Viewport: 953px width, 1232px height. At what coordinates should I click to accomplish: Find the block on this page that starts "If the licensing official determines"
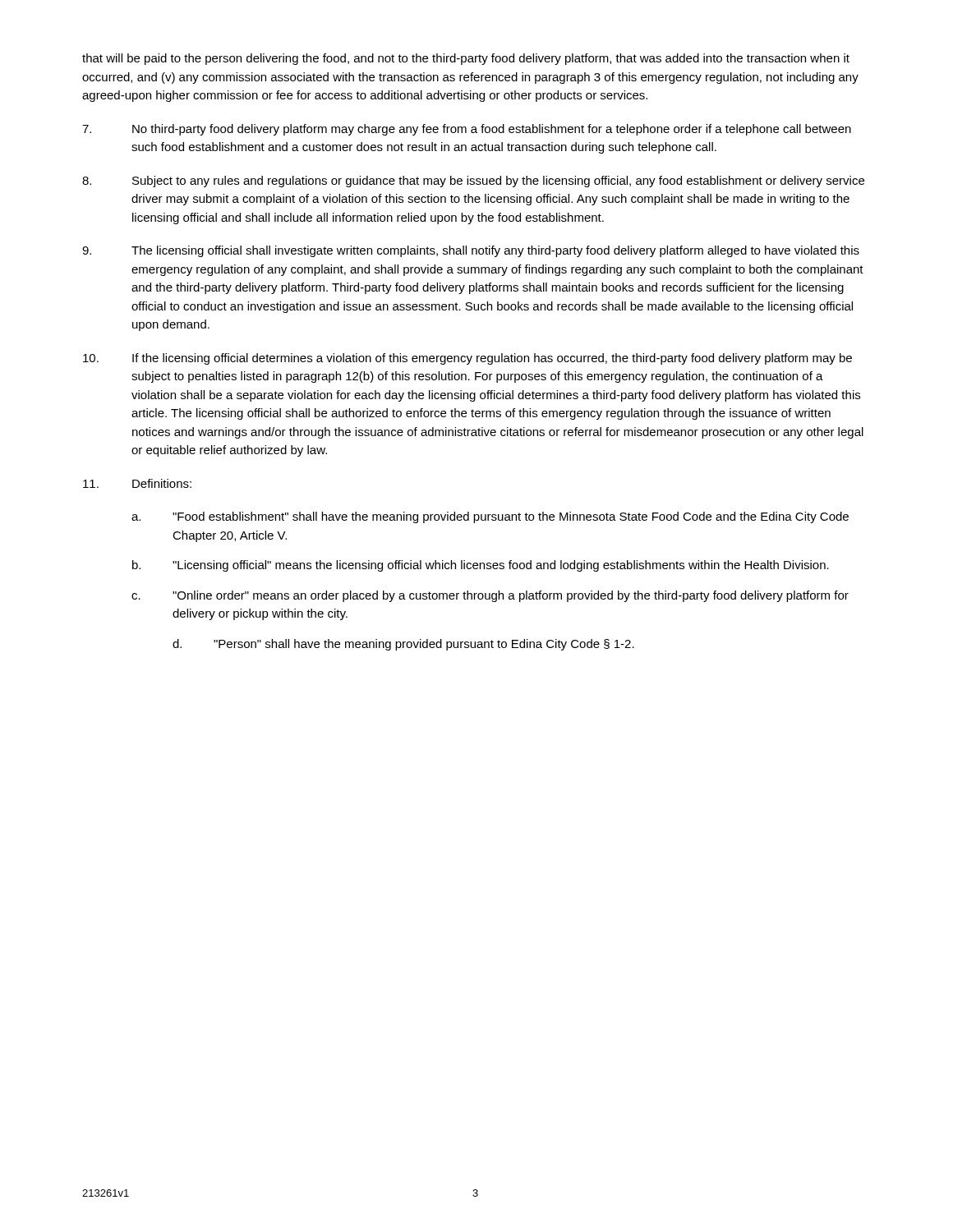coord(476,404)
